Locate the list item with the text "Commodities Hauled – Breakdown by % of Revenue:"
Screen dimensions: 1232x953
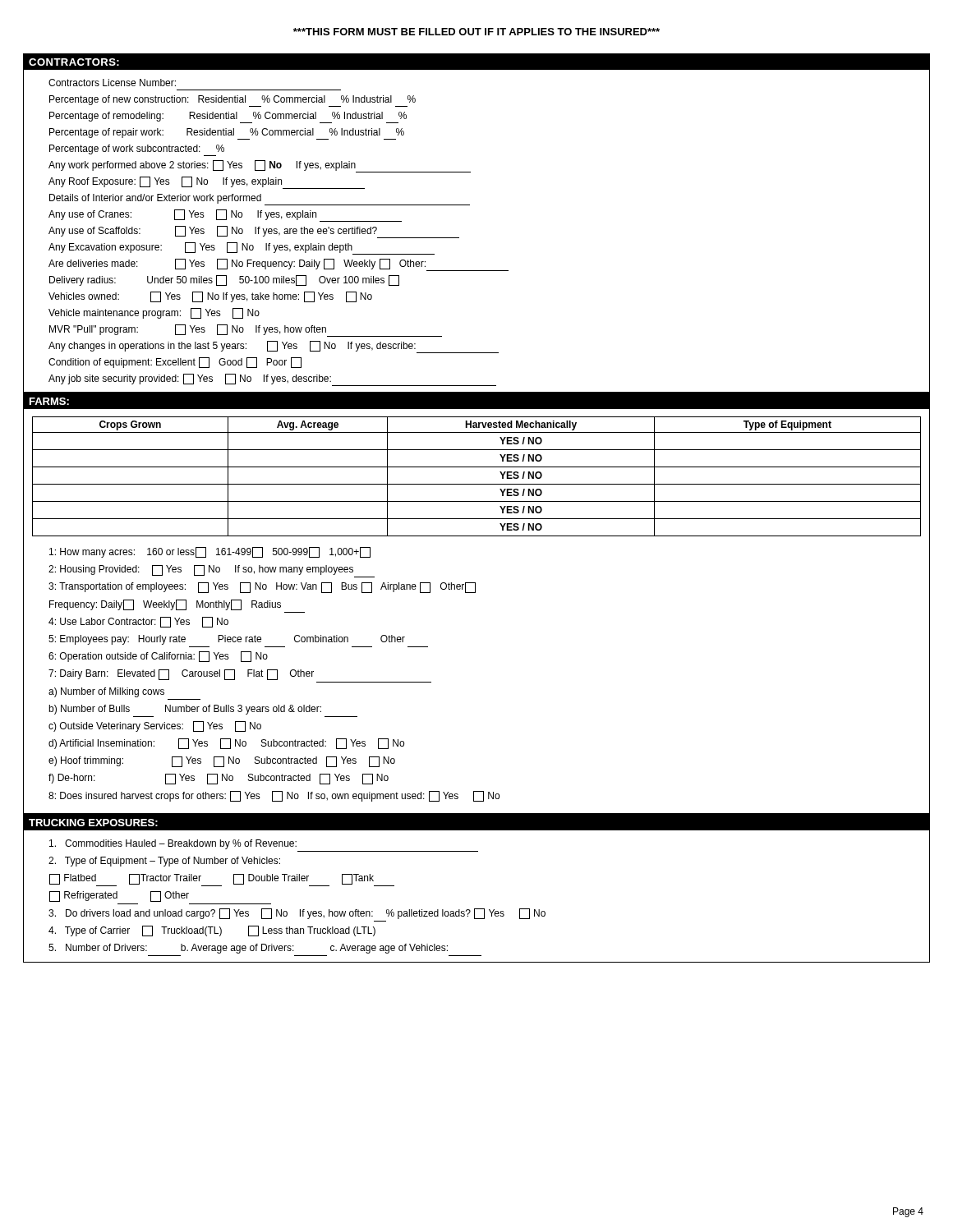(263, 845)
